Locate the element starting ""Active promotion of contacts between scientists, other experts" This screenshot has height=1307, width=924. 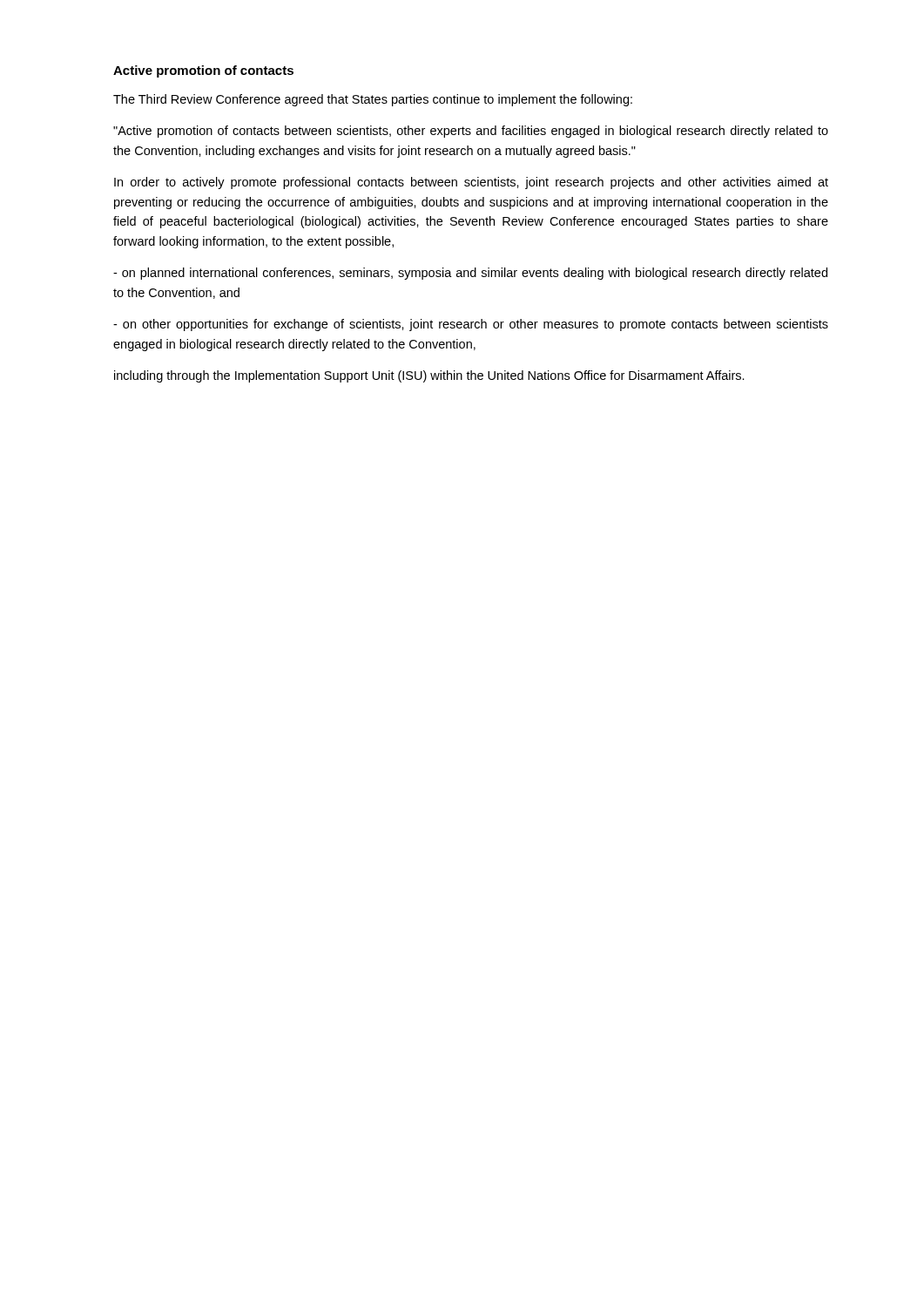pyautogui.click(x=471, y=141)
